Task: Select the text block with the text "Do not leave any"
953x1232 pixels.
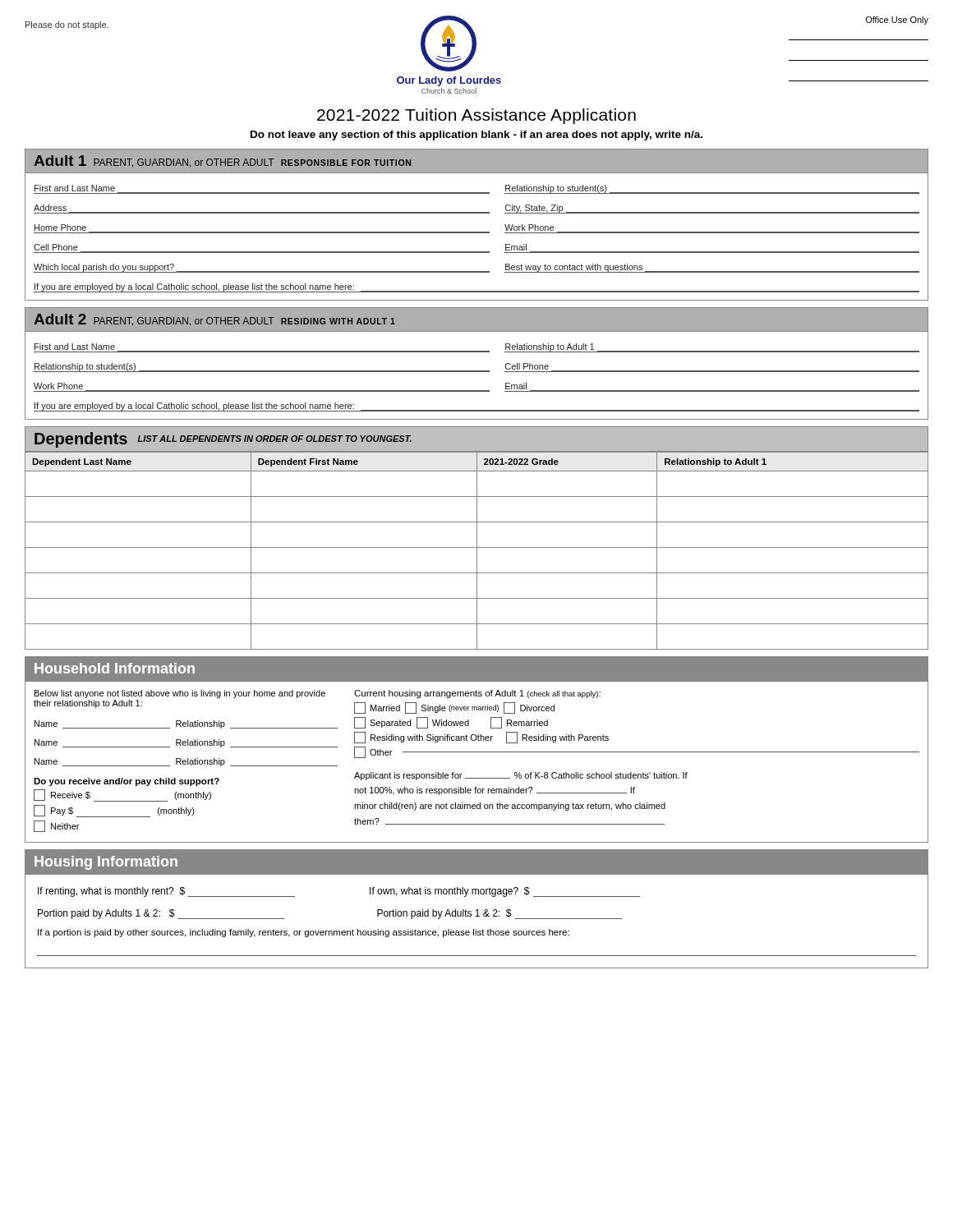Action: 476,134
